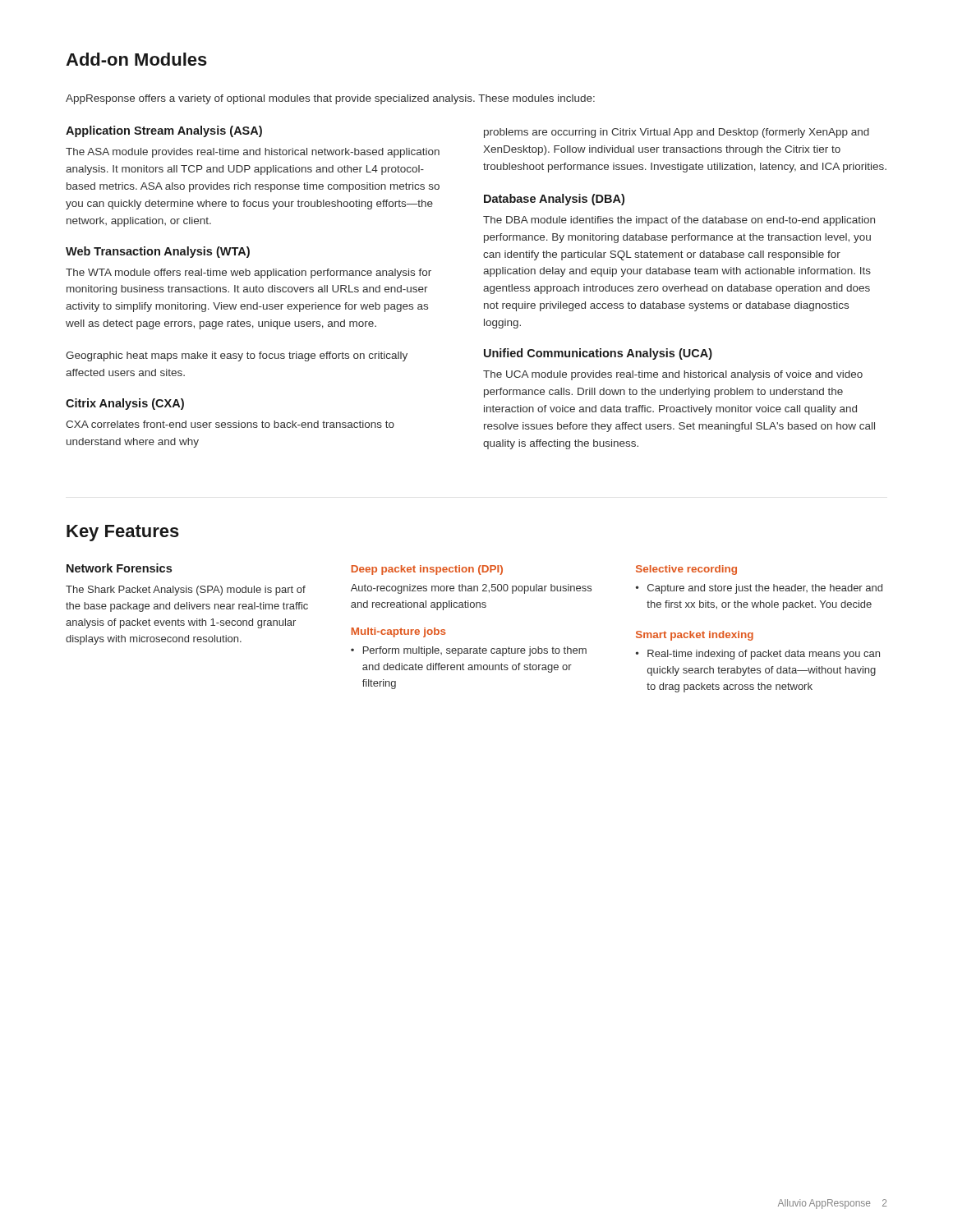953x1232 pixels.
Task: Click on the element starting "Network Forensics"
Action: point(119,568)
